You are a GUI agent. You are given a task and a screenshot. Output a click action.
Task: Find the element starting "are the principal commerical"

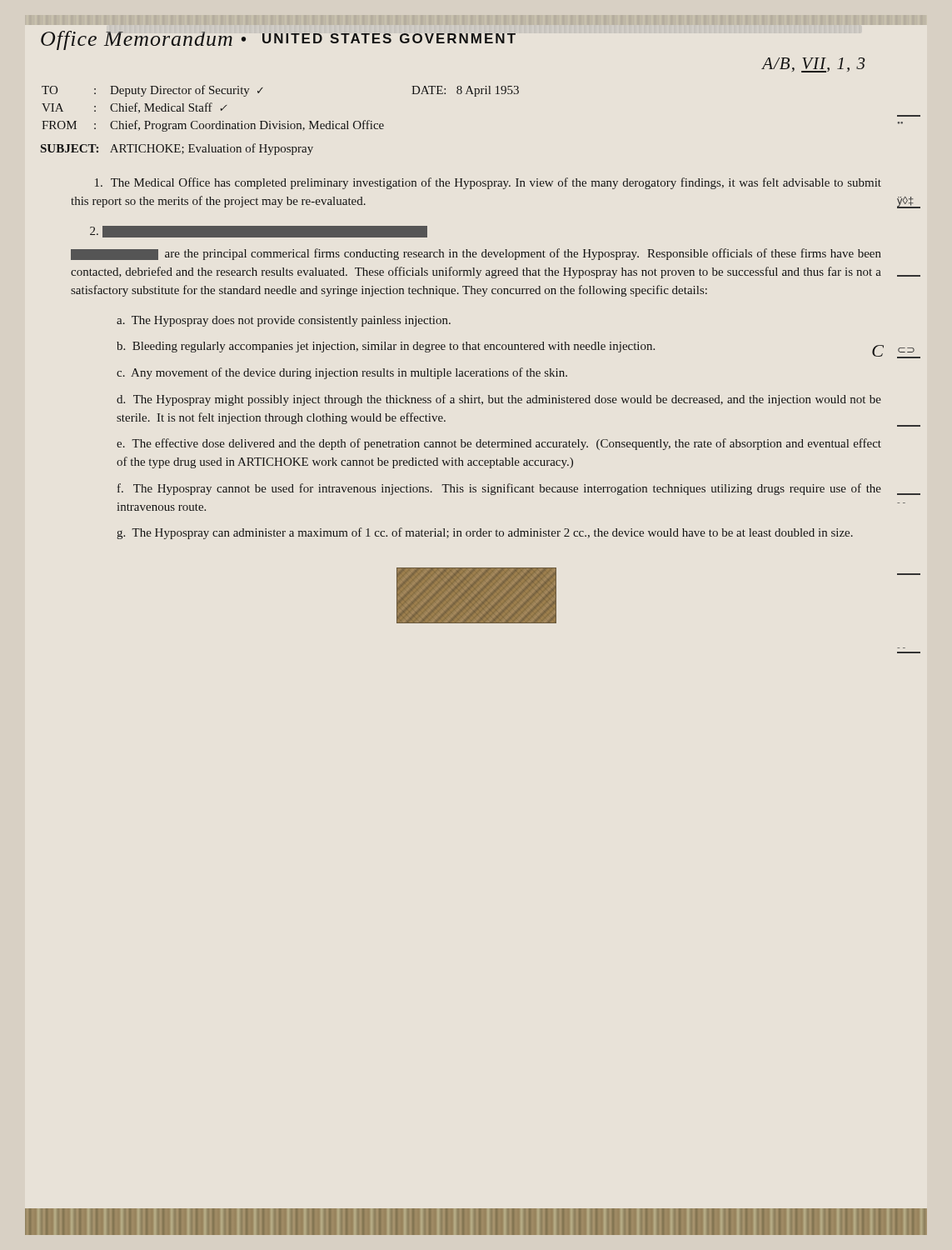[x=476, y=272]
